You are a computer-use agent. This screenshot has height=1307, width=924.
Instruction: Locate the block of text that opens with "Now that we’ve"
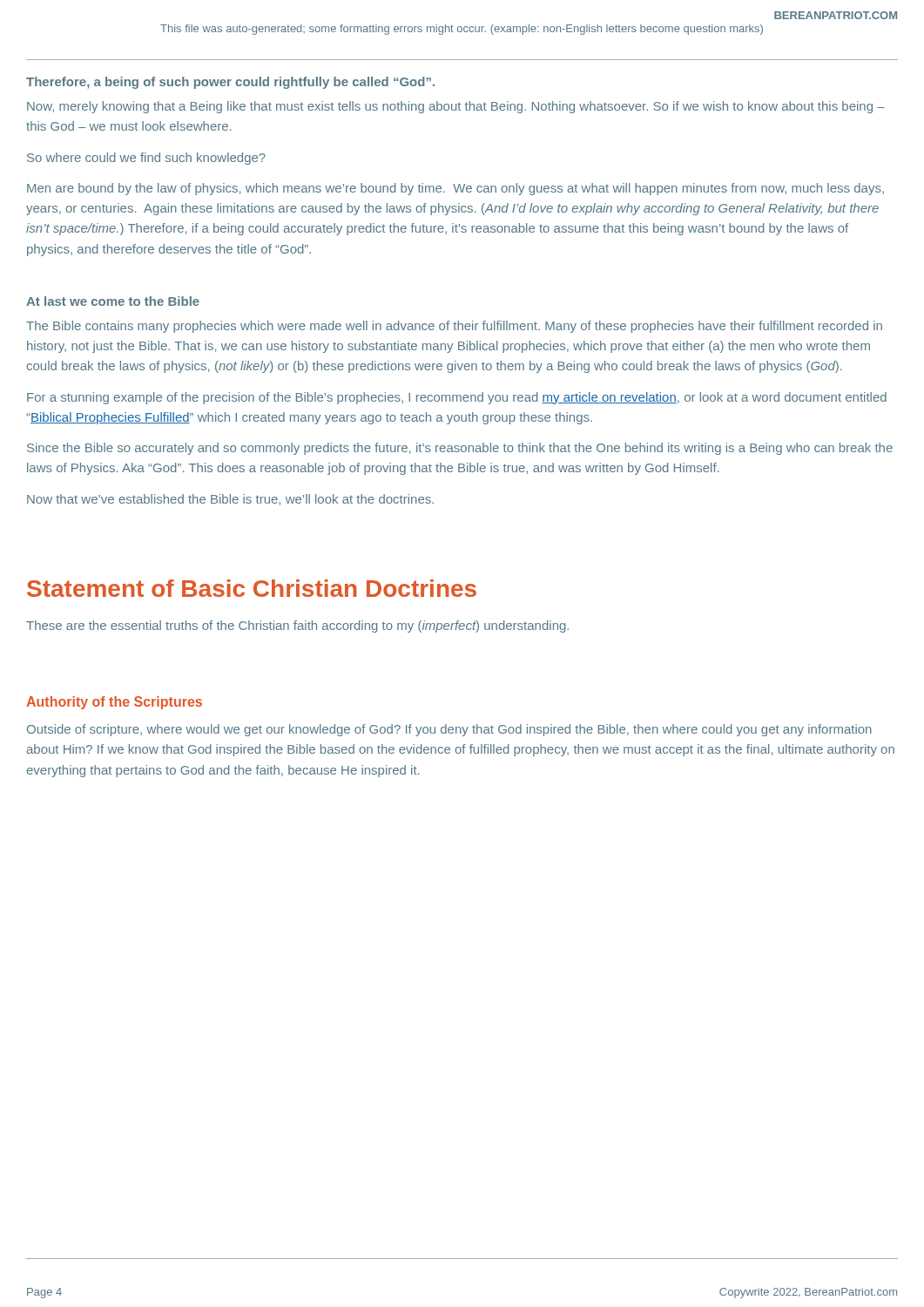coord(231,498)
